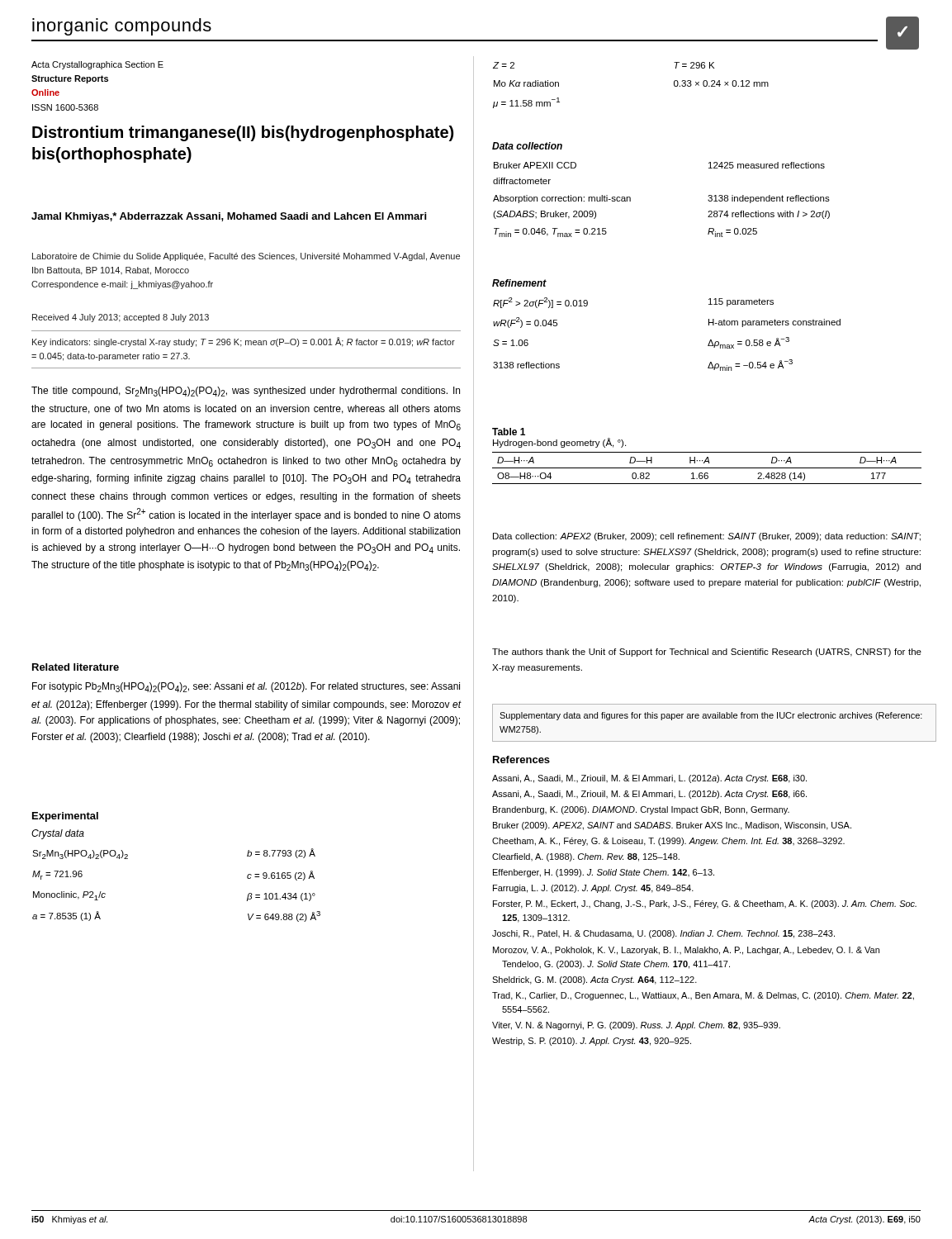The image size is (952, 1239).
Task: Select the text block starting "Farrugia, L. J. (2012). J. Appl. Cryst."
Action: tap(593, 888)
